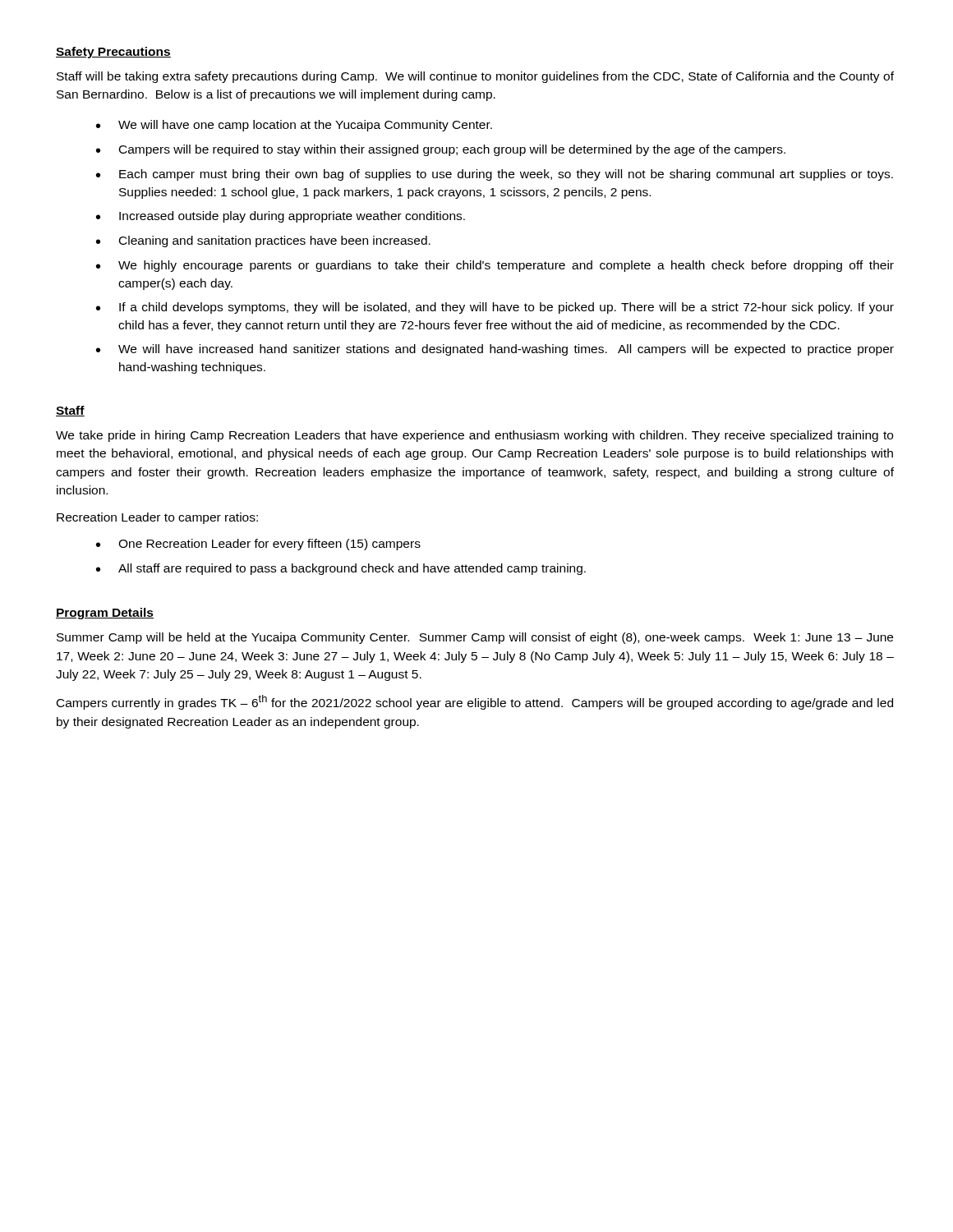Screen dimensions: 1232x953
Task: Click on the list item that reads "• Campers will be required to stay"
Action: [495, 150]
